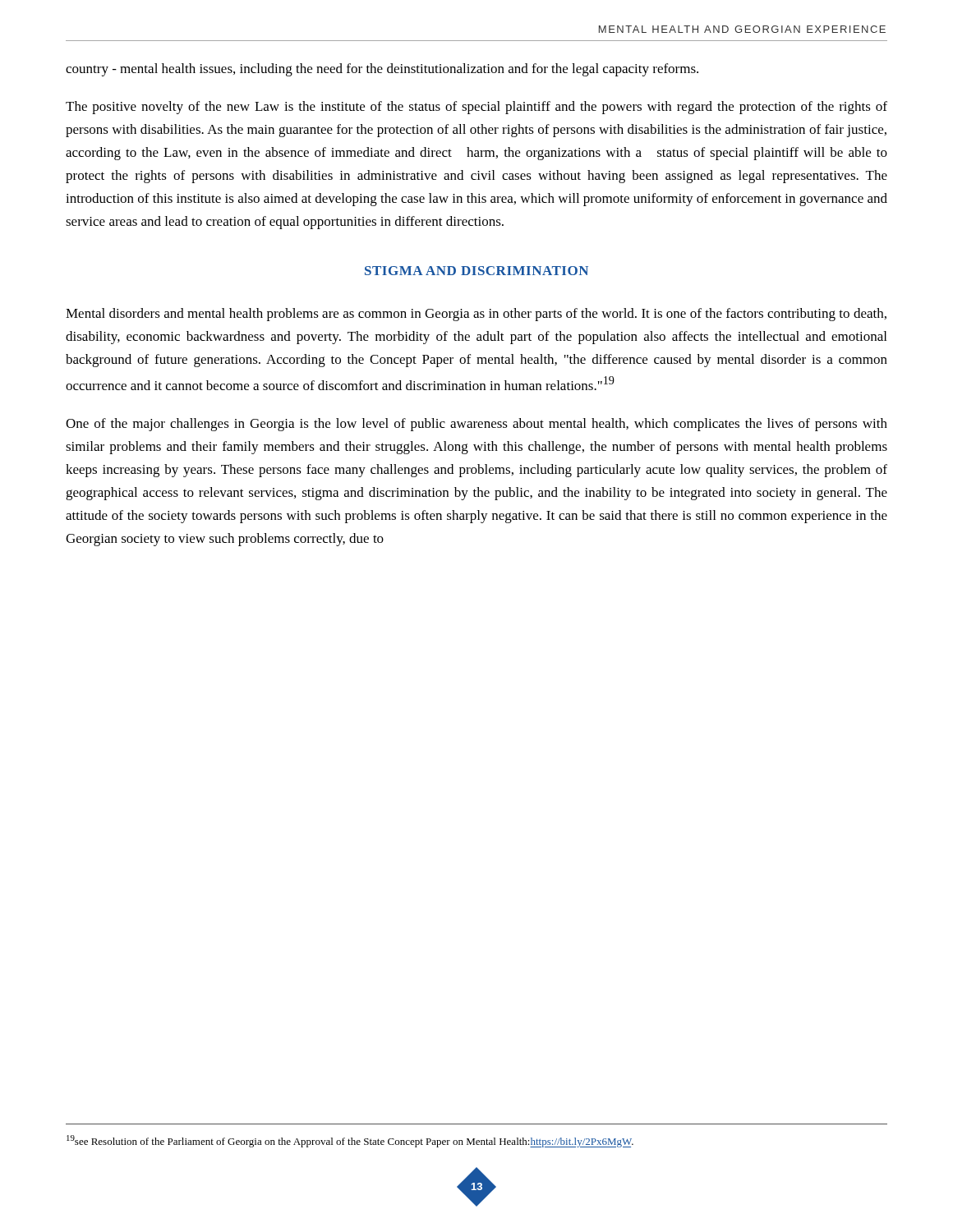Find the block on this page that starts "The positive novelty of the new Law"
The image size is (953, 1232).
point(476,164)
